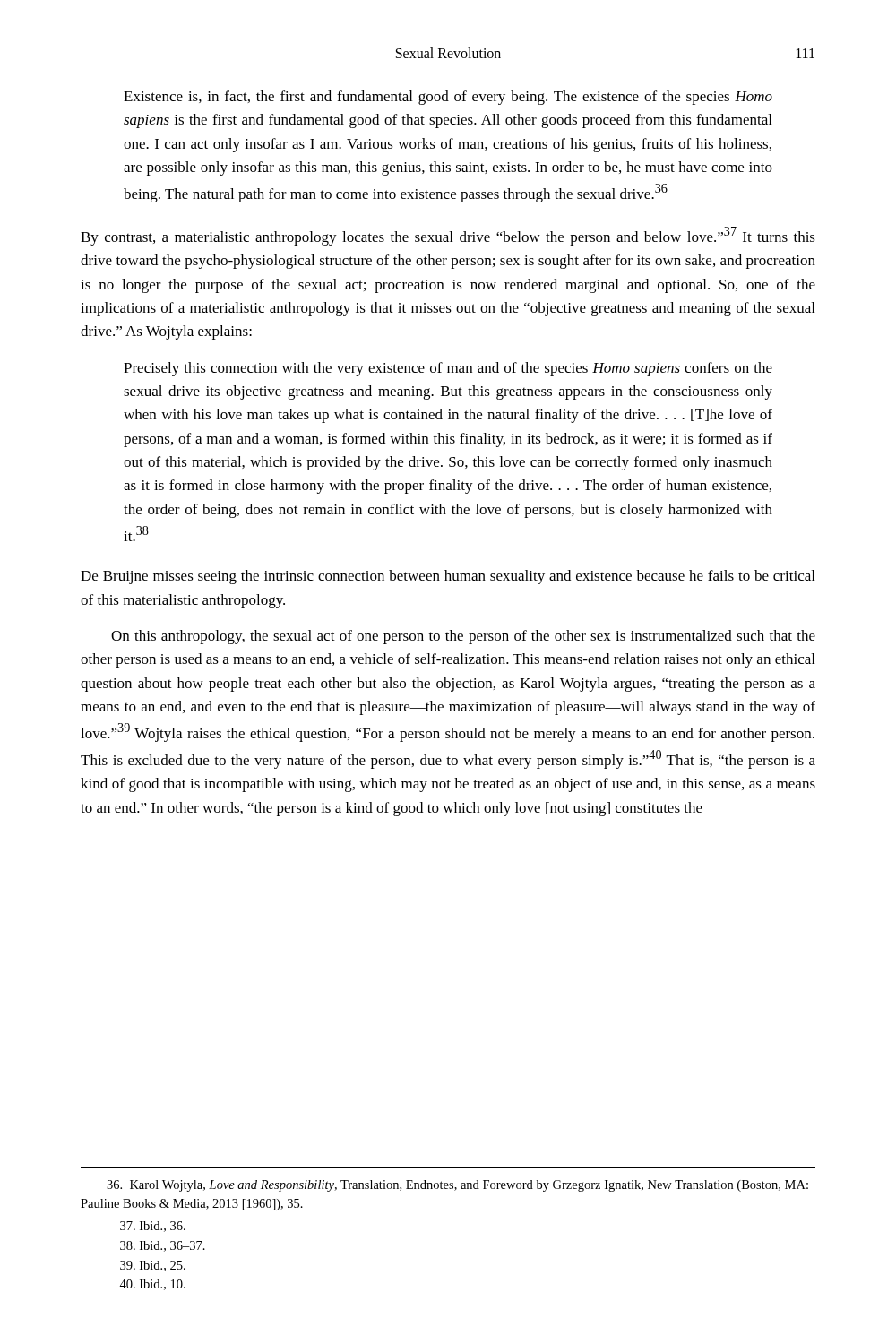Where does it say "Ibid., 36."?
896x1344 pixels.
(x=153, y=1226)
